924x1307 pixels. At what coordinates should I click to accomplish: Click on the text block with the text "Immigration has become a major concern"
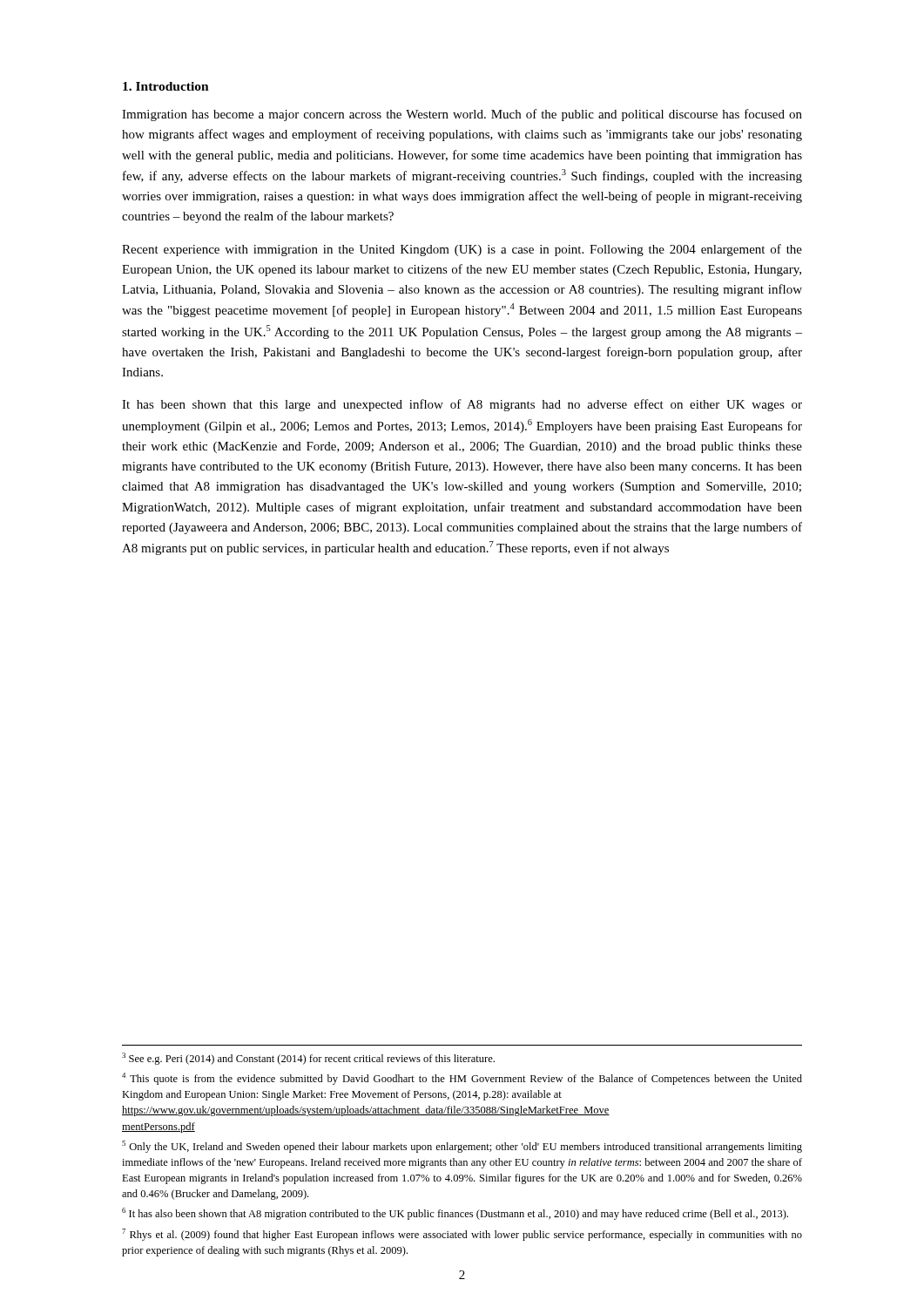click(462, 165)
